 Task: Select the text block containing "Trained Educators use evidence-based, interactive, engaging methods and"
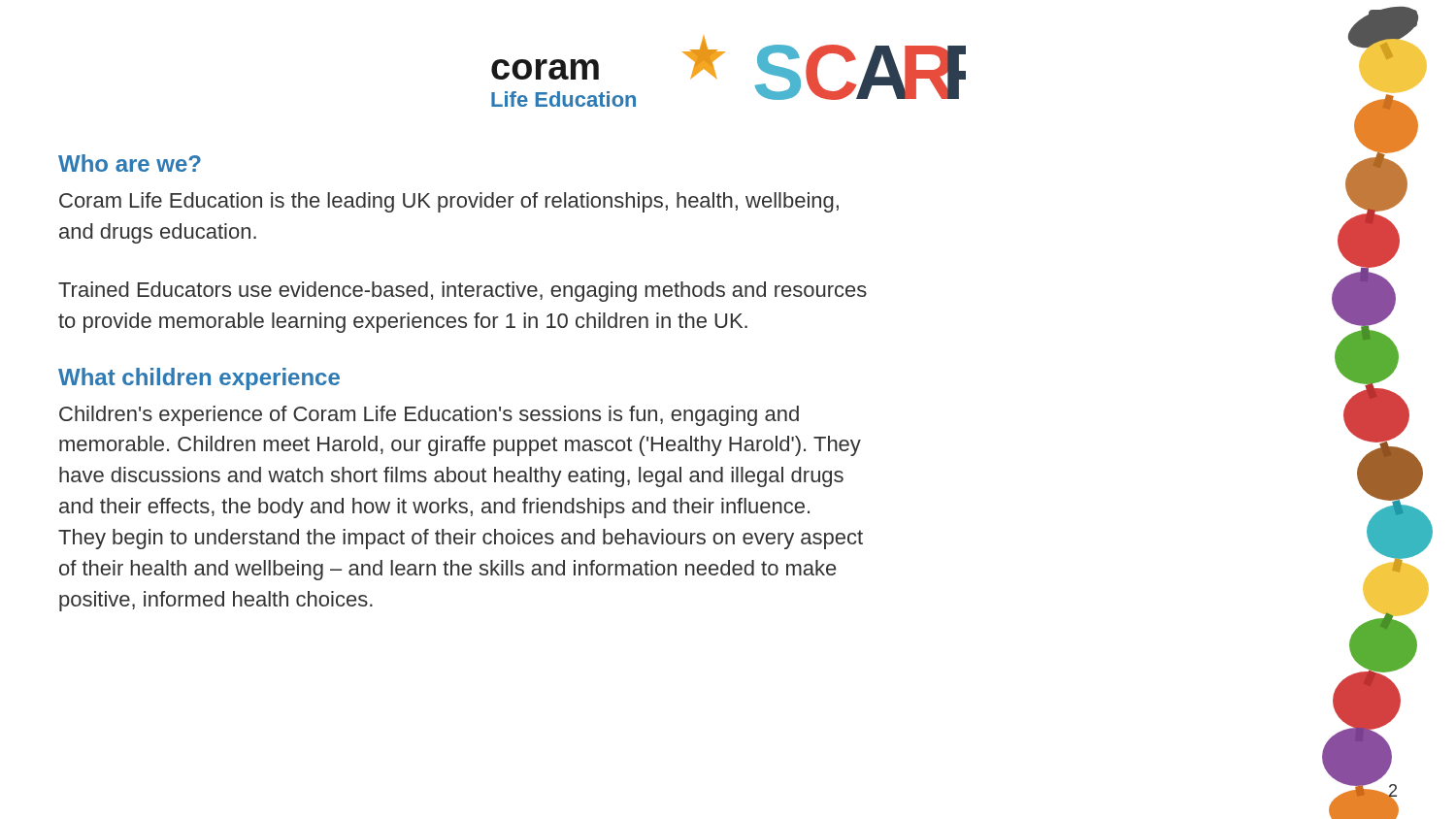point(463,305)
